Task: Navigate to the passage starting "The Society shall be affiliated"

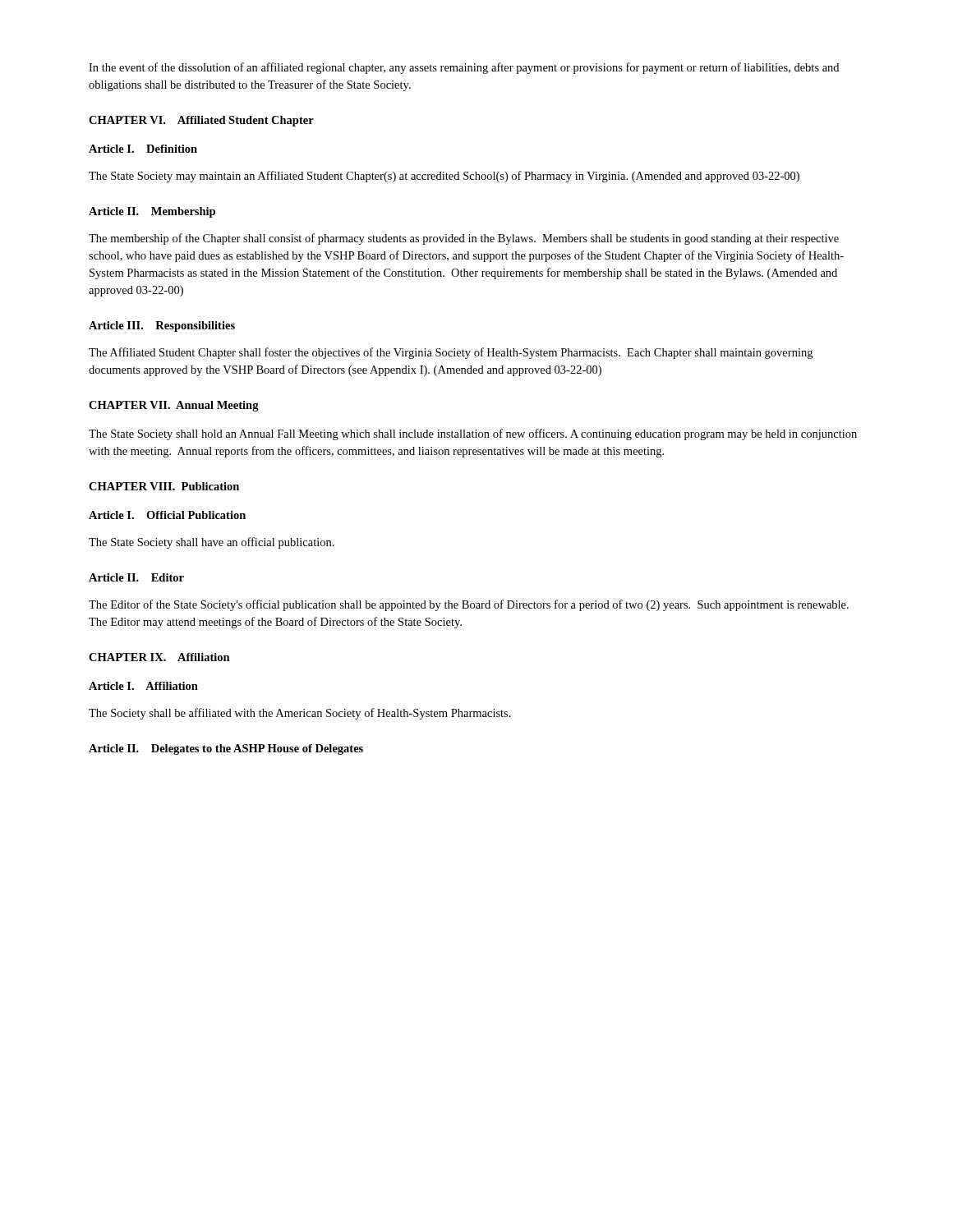Action: [x=476, y=714]
